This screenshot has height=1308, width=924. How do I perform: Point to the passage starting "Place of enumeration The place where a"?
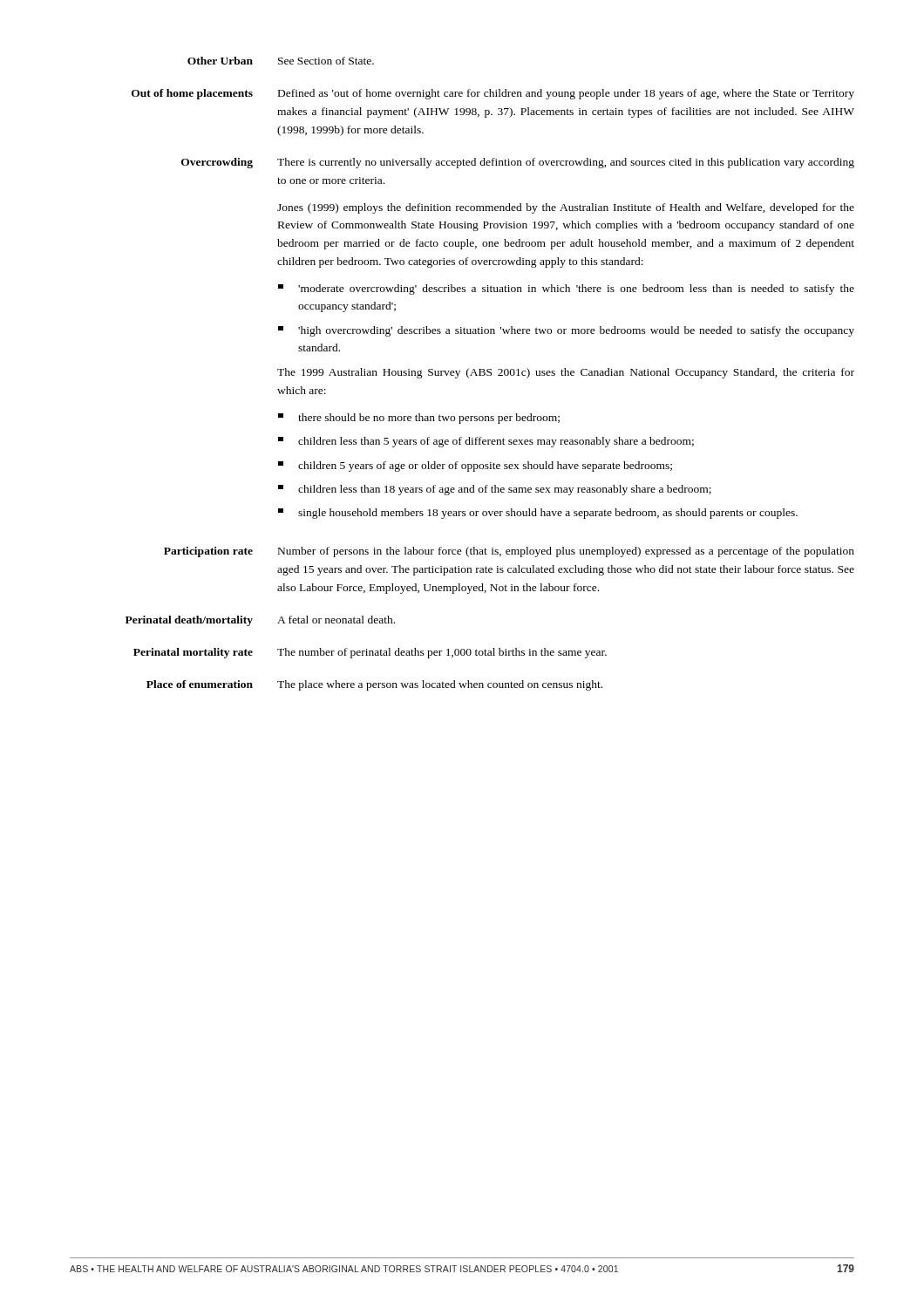click(x=462, y=685)
